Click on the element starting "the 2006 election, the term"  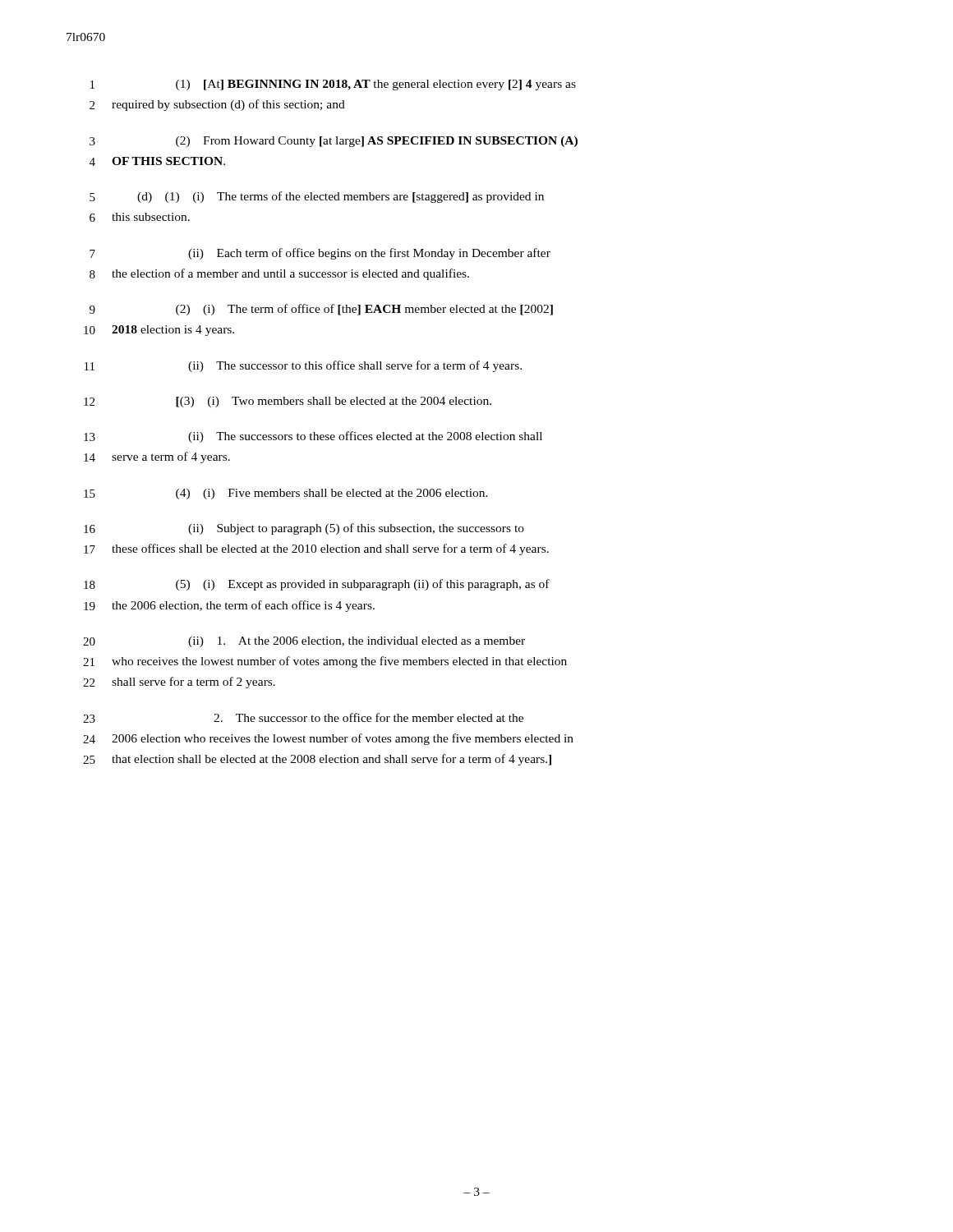click(x=243, y=604)
